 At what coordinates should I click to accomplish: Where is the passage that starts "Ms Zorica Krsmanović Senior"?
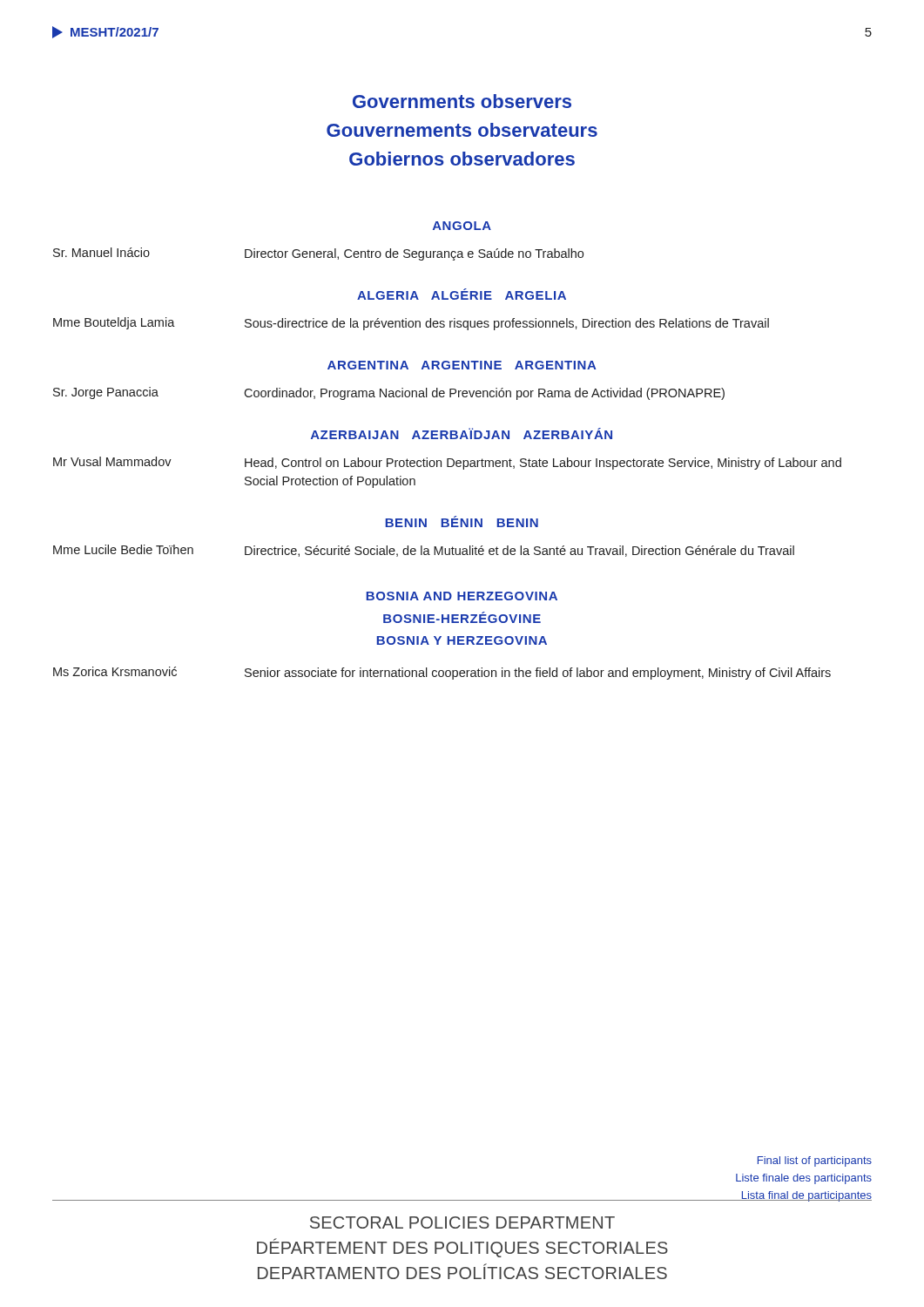(462, 673)
